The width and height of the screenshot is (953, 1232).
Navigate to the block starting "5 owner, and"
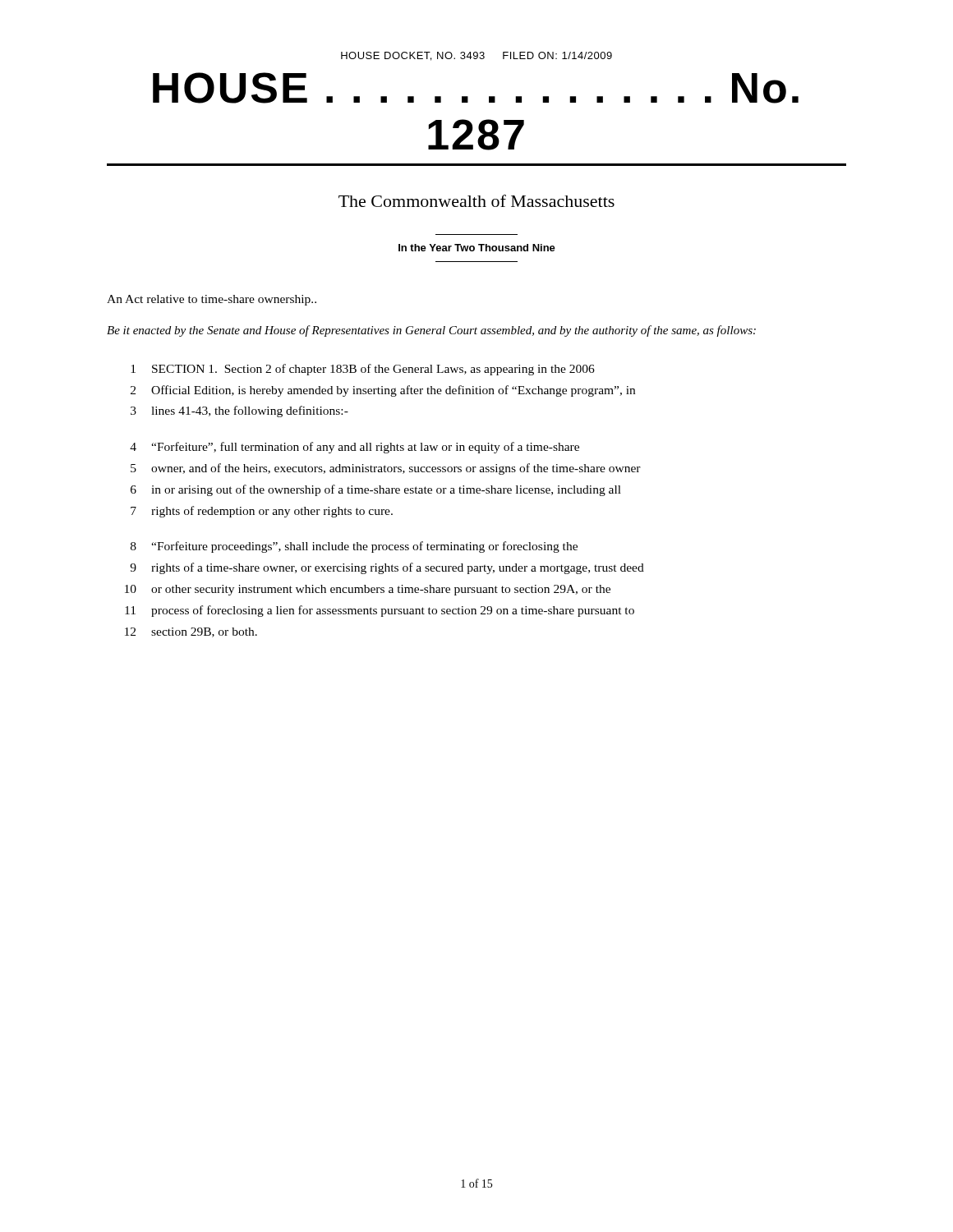coord(476,468)
